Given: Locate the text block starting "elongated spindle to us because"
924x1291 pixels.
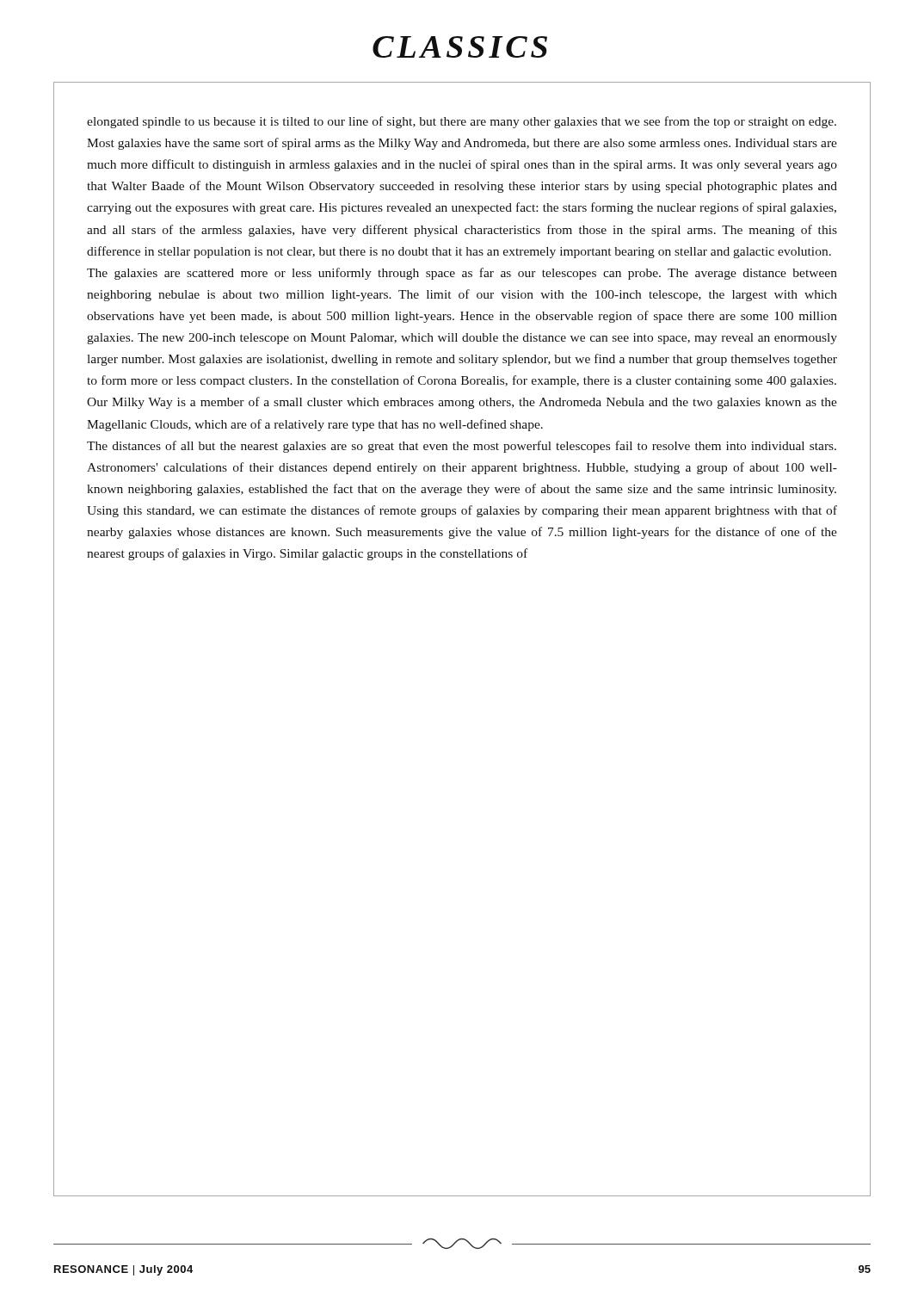Looking at the screenshot, I should point(462,186).
